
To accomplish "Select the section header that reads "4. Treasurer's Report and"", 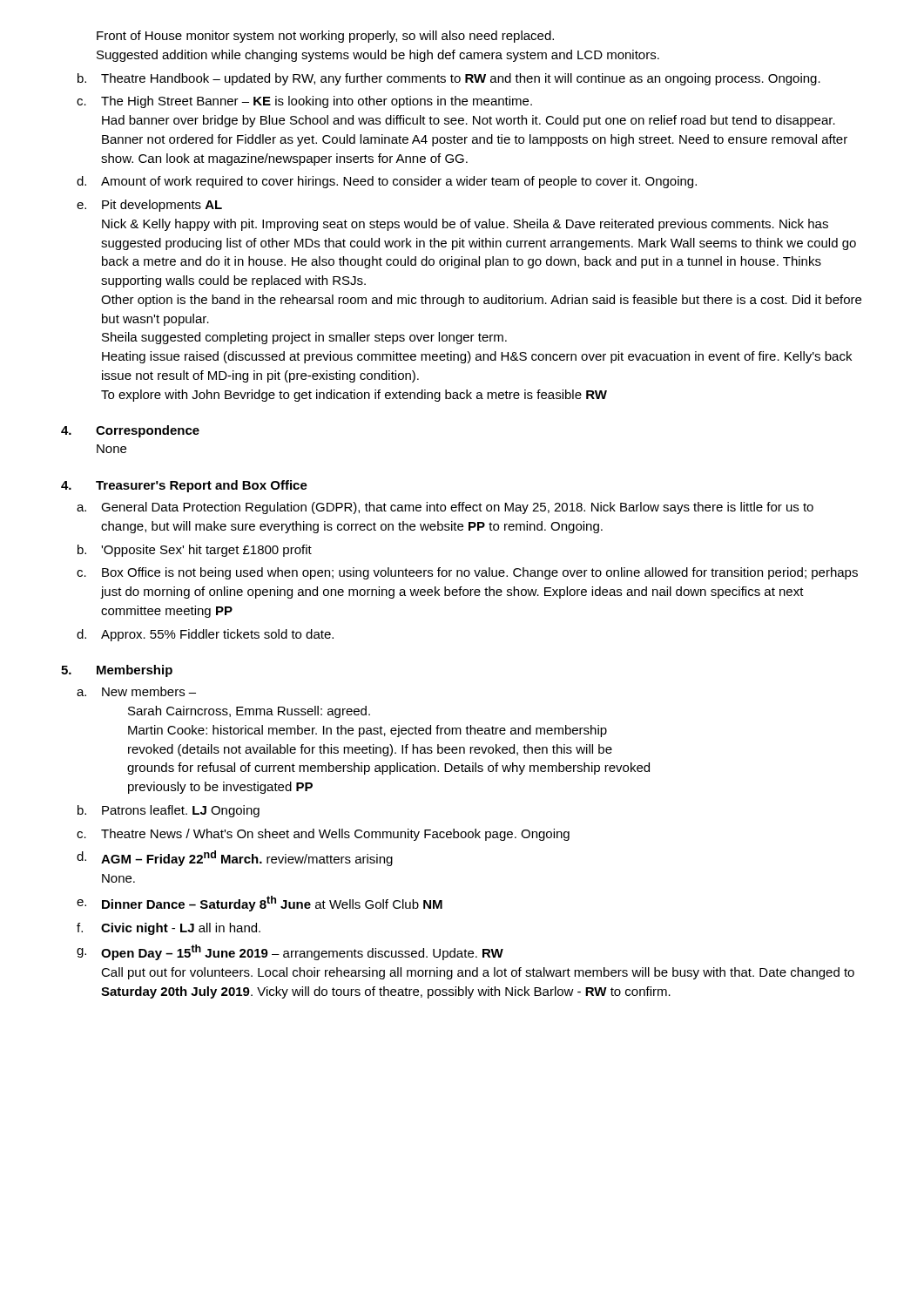I will pyautogui.click(x=184, y=485).
